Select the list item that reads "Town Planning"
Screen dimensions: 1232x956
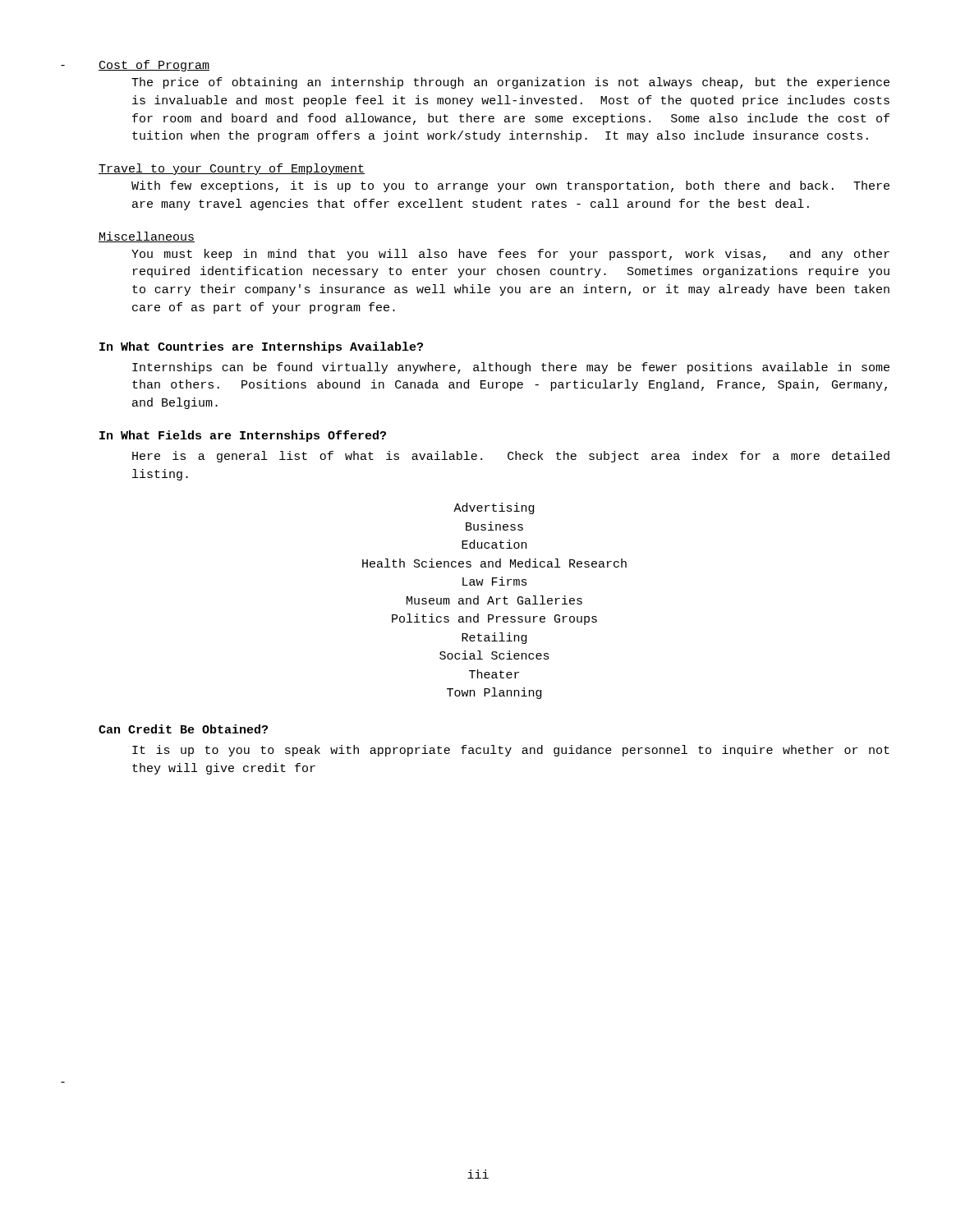(x=494, y=694)
